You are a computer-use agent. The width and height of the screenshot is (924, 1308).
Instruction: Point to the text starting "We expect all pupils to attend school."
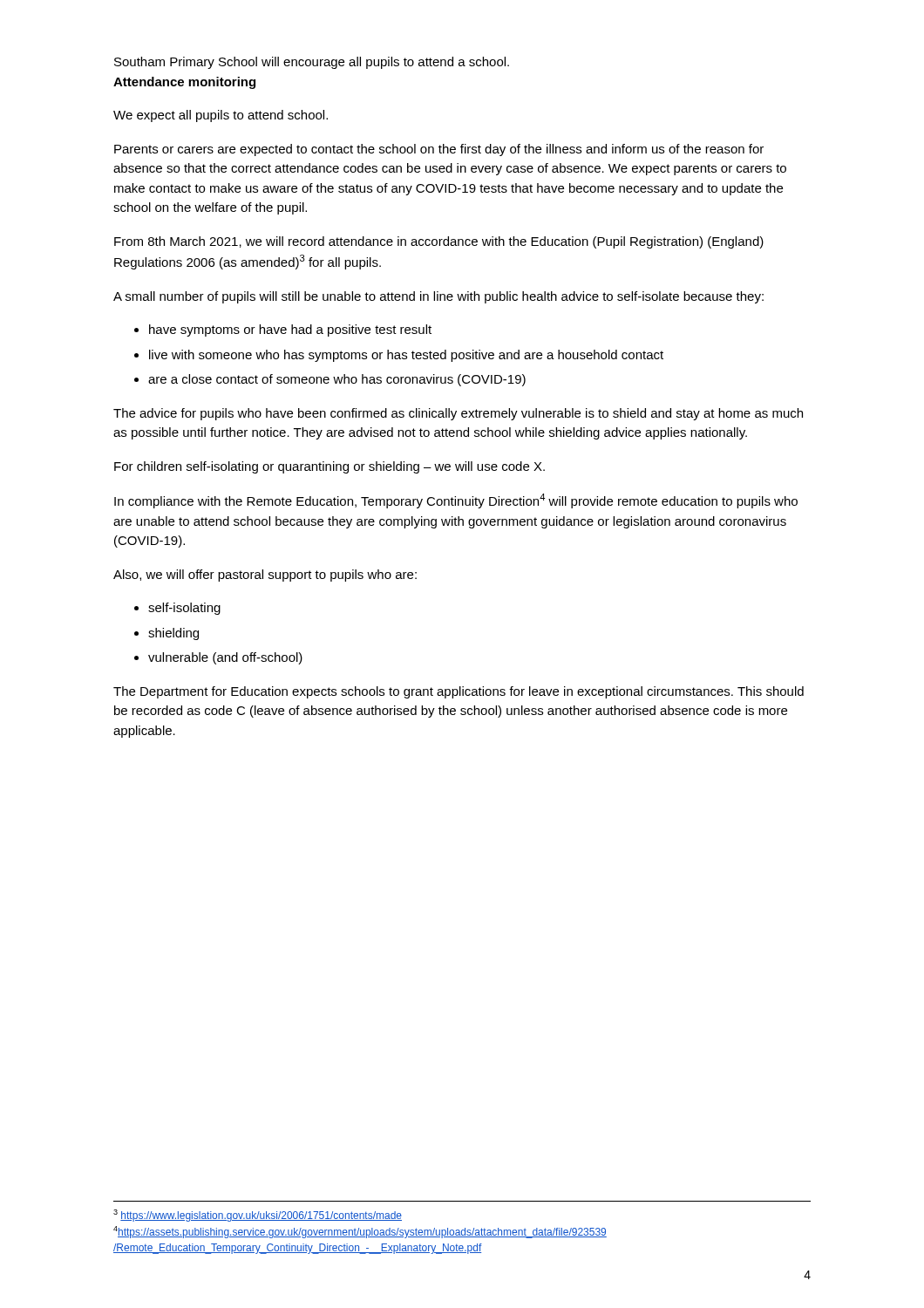click(x=221, y=115)
